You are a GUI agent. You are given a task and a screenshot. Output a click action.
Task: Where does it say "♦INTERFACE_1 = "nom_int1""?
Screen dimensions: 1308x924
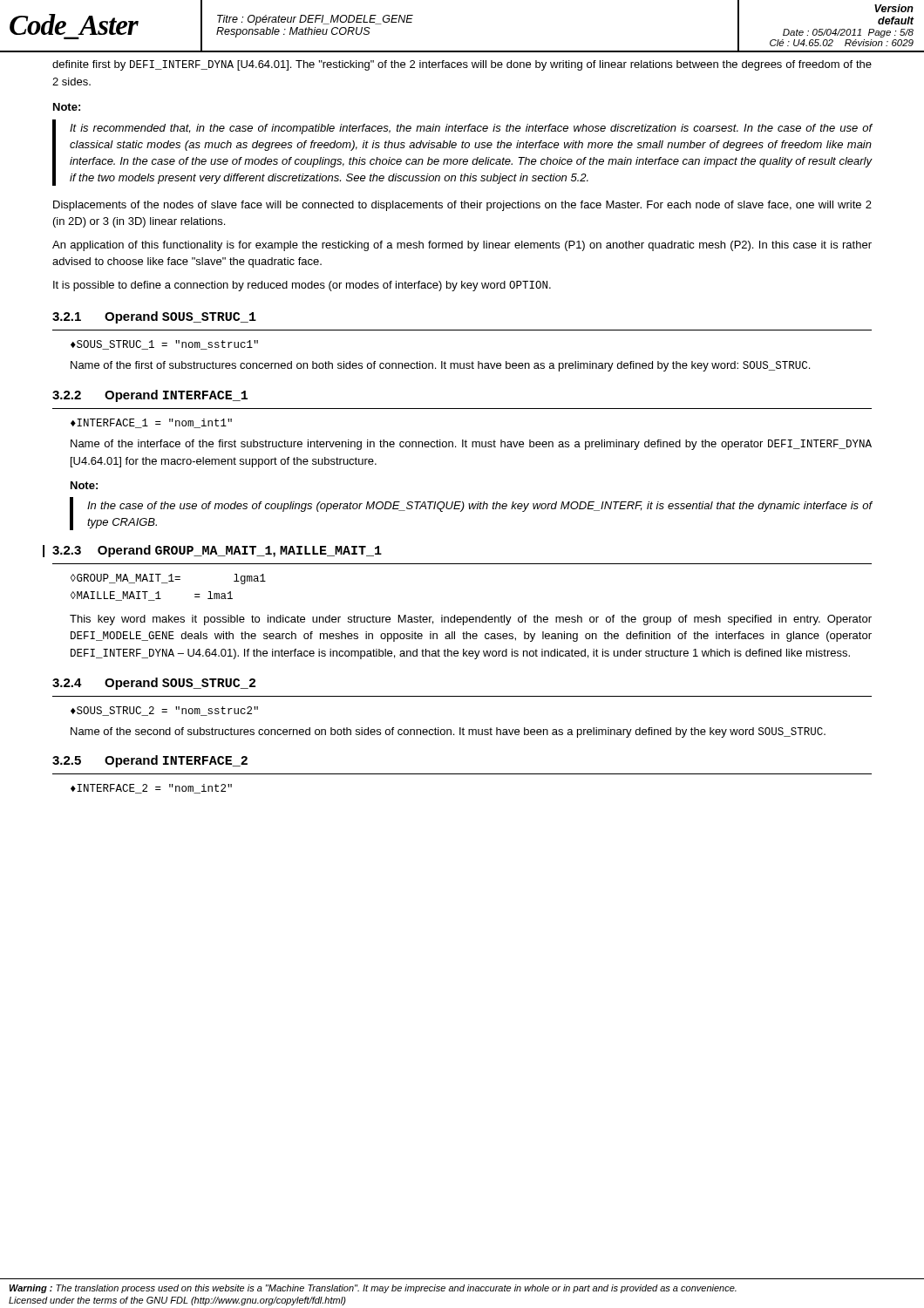tap(151, 424)
